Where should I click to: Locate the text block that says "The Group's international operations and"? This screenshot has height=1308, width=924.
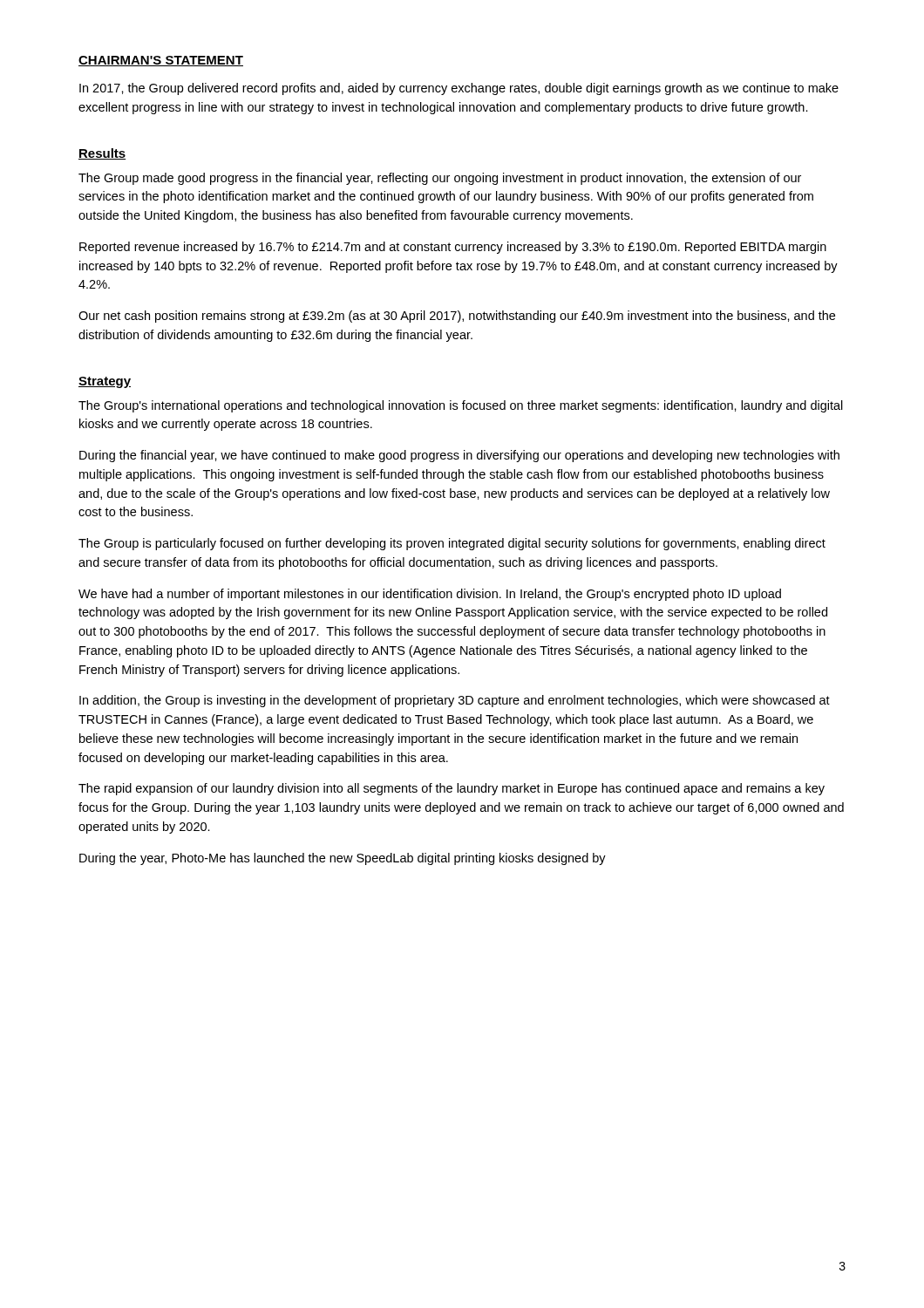[x=461, y=415]
